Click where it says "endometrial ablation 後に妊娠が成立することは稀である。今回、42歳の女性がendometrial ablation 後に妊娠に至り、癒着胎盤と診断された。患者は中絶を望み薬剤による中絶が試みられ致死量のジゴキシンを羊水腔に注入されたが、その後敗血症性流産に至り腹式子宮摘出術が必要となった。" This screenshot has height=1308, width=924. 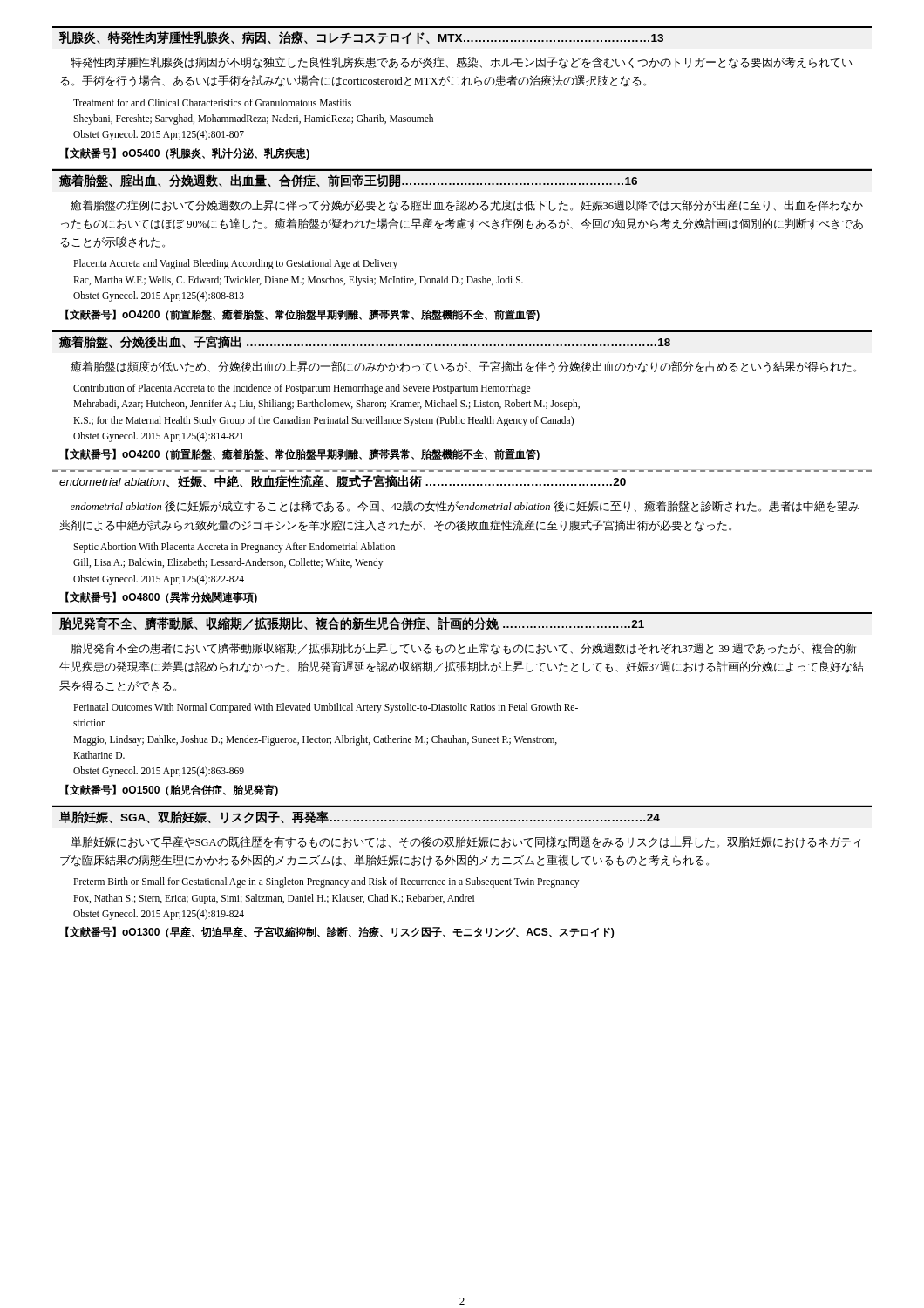462,517
